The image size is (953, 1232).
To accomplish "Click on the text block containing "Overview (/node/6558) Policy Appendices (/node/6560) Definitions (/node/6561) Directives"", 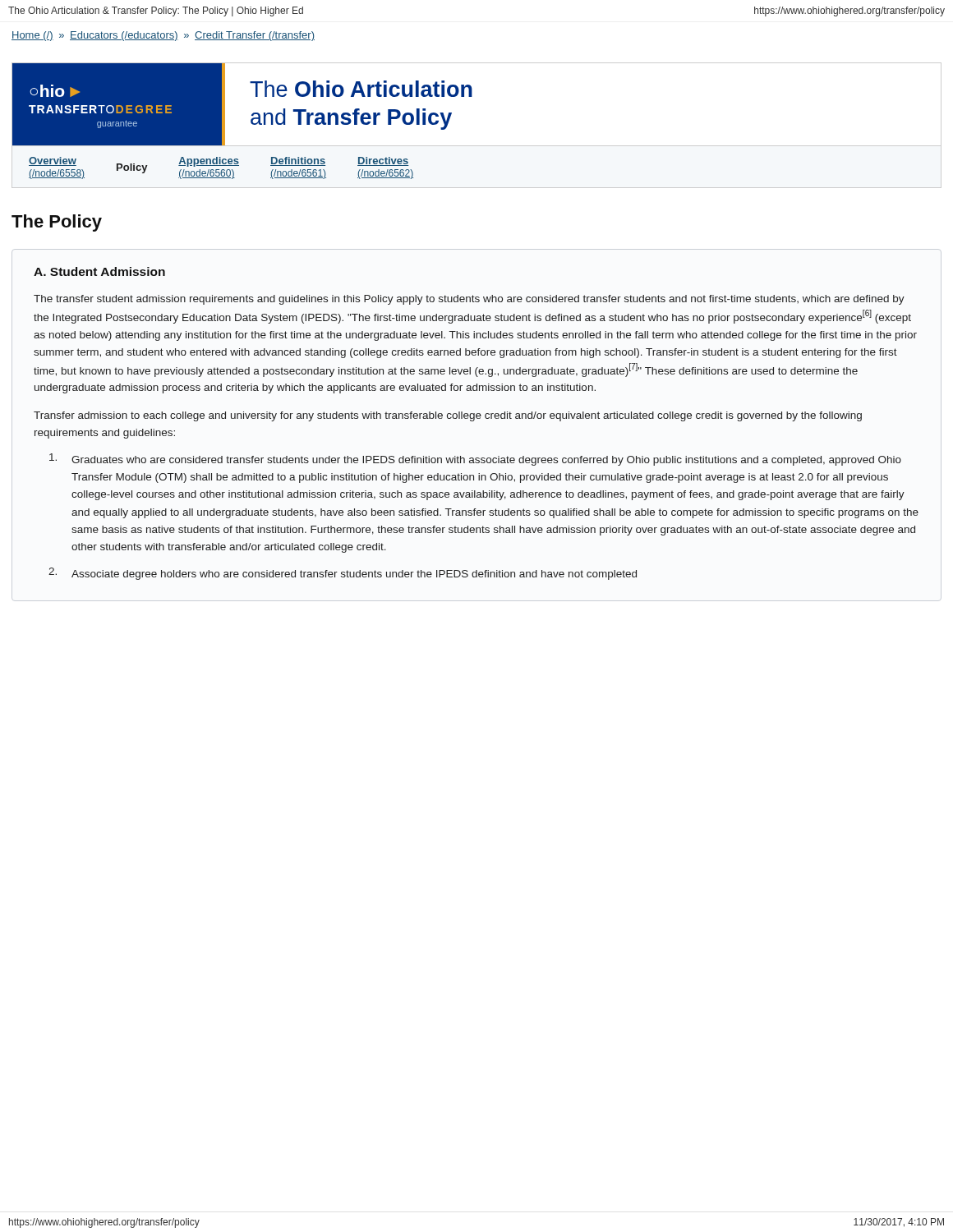I will pyautogui.click(x=221, y=167).
